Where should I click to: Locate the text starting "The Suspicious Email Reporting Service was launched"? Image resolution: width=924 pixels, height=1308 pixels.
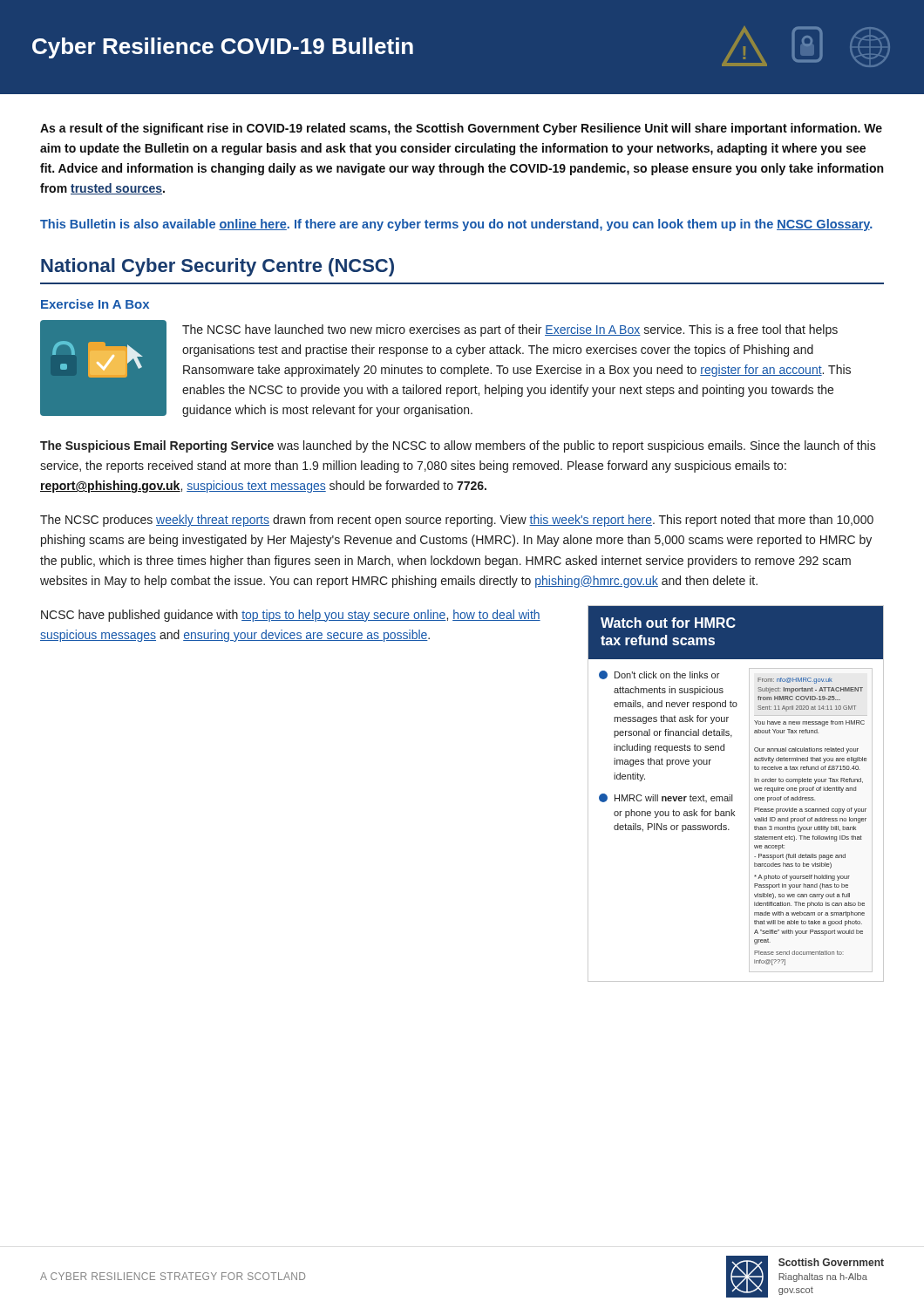point(458,466)
